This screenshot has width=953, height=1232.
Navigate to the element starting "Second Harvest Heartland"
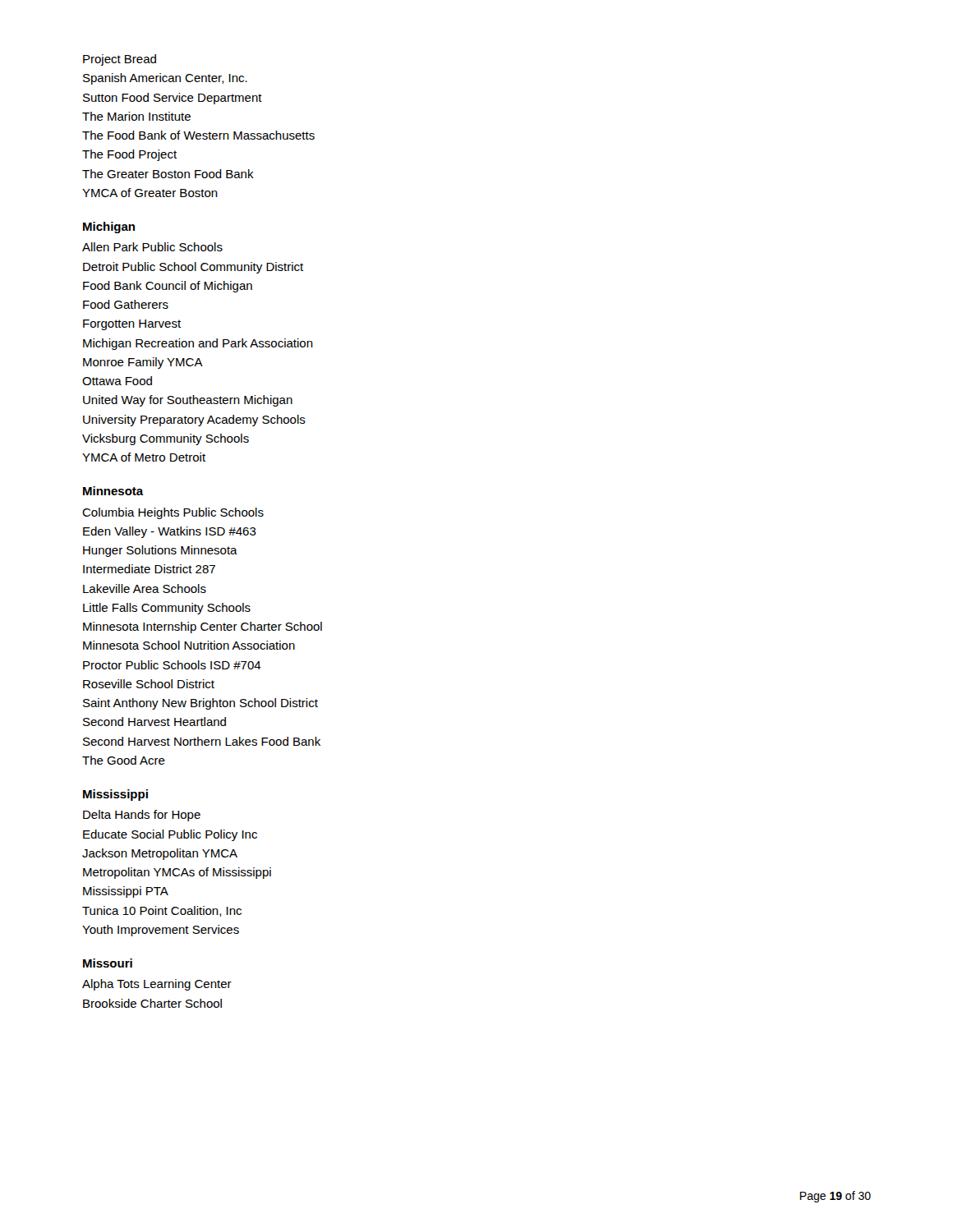154,722
